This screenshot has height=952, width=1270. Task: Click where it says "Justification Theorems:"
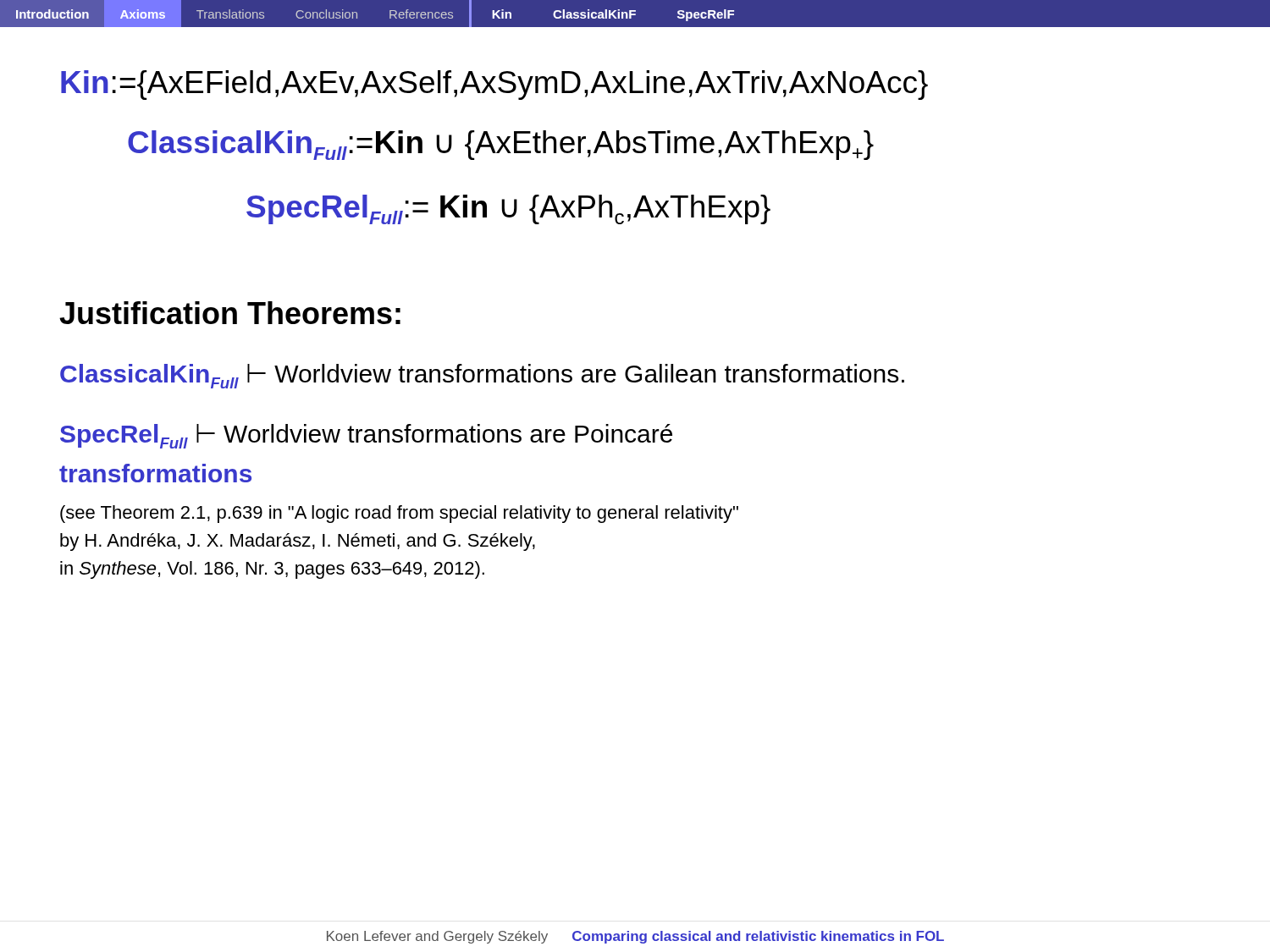(x=231, y=313)
